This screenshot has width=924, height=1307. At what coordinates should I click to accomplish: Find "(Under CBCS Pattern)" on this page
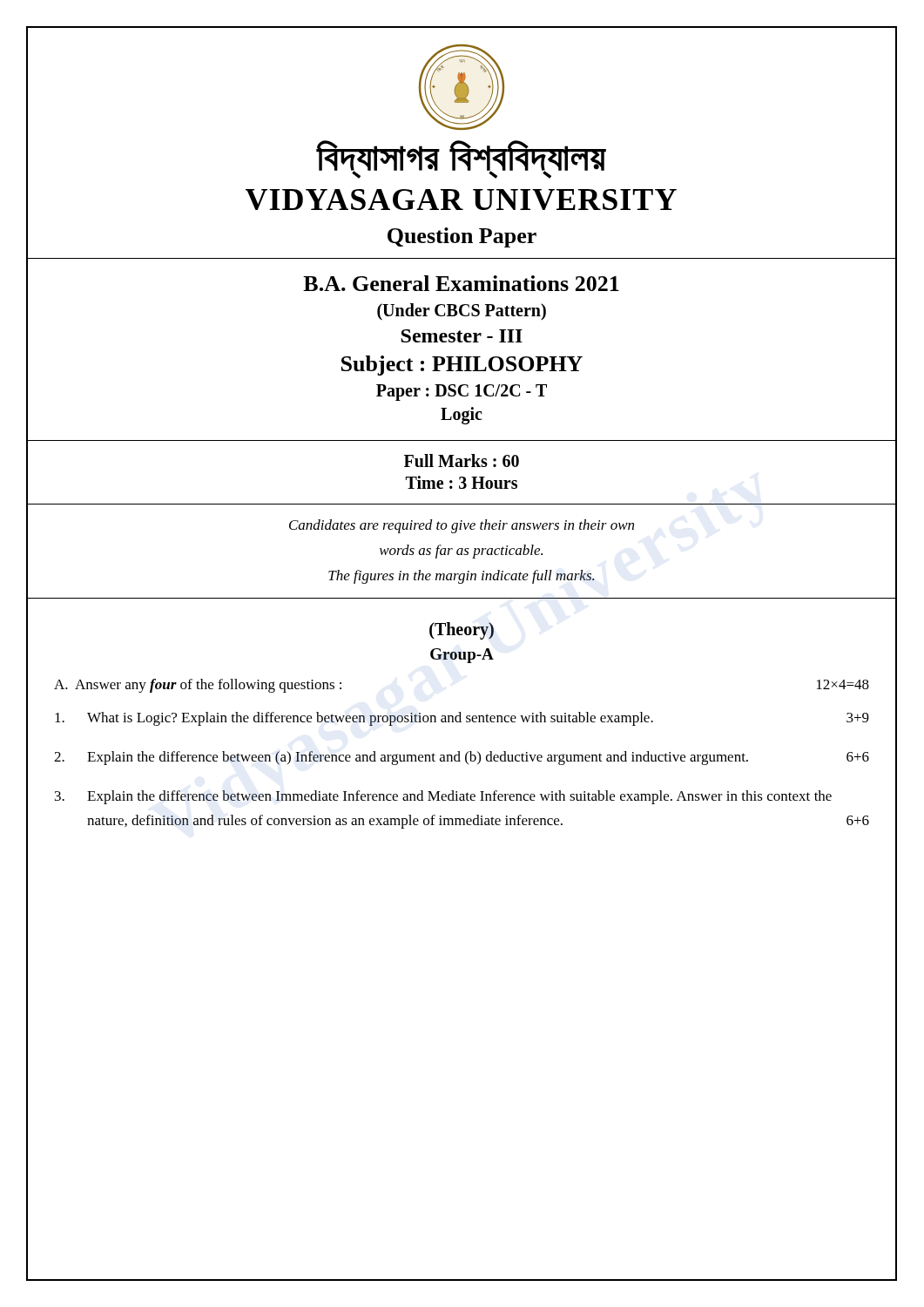pyautogui.click(x=462, y=311)
